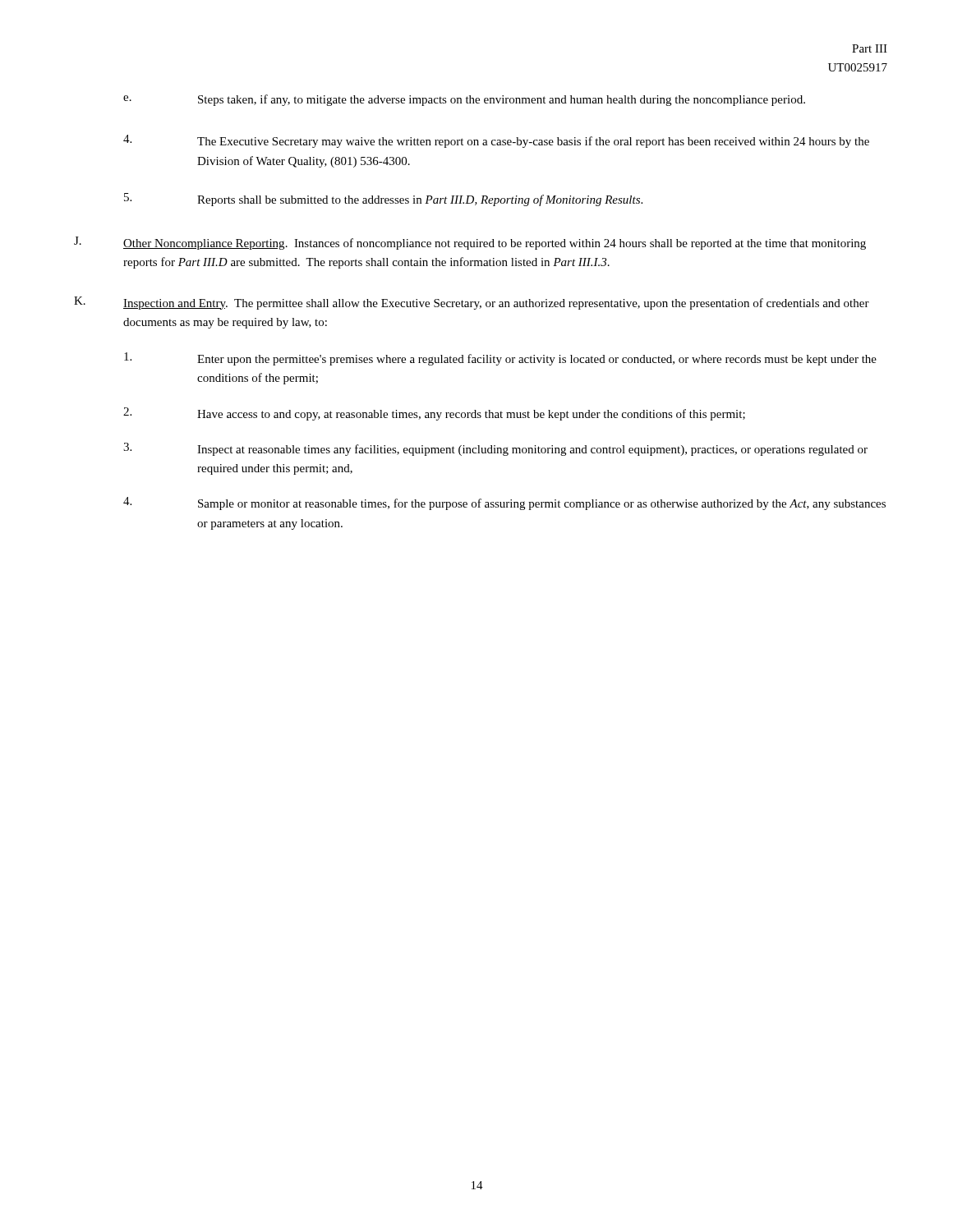Point to the block beginning "J. Other Noncompliance Reporting."

(x=481, y=253)
